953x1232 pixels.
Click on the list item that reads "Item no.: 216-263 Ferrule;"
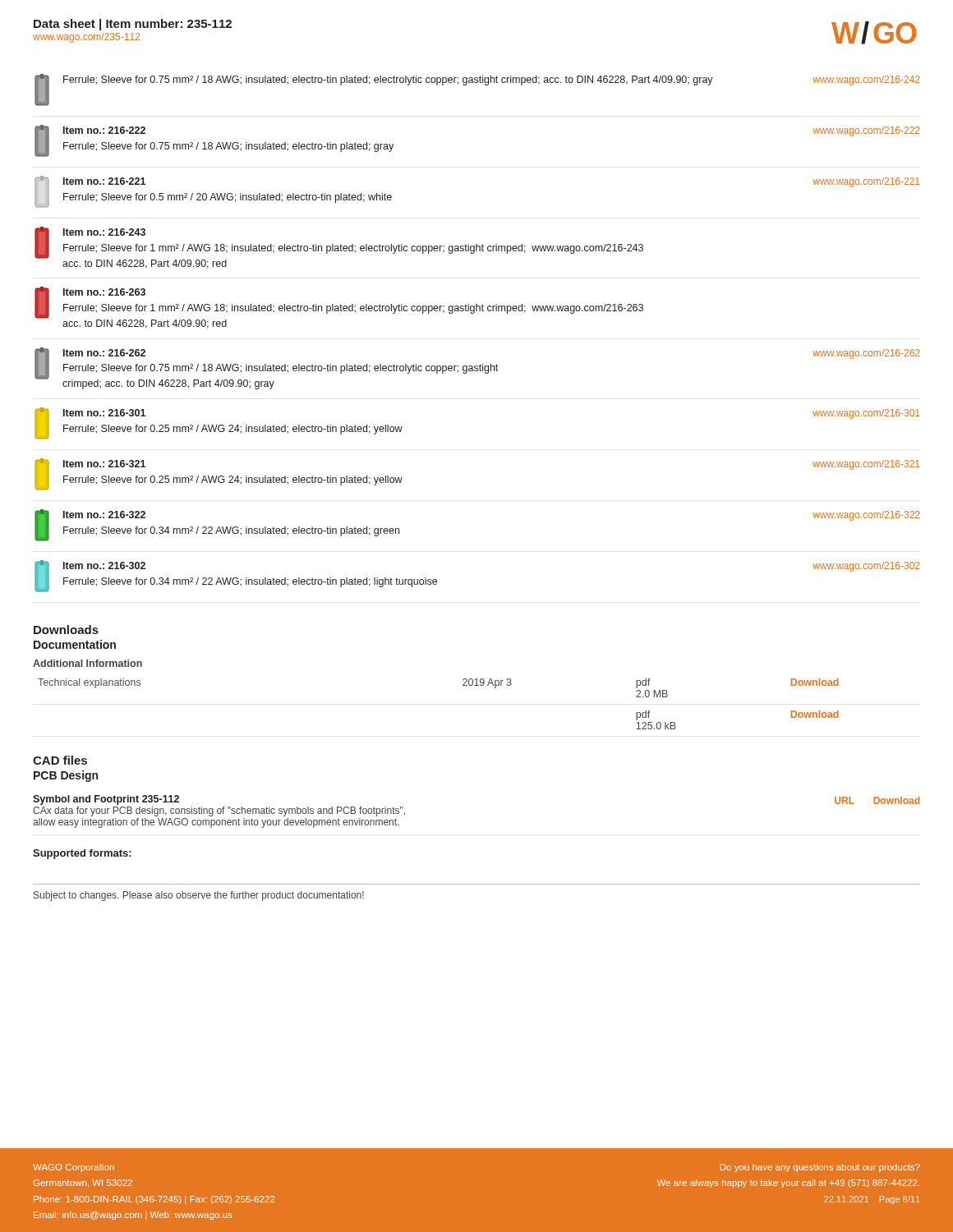point(476,308)
